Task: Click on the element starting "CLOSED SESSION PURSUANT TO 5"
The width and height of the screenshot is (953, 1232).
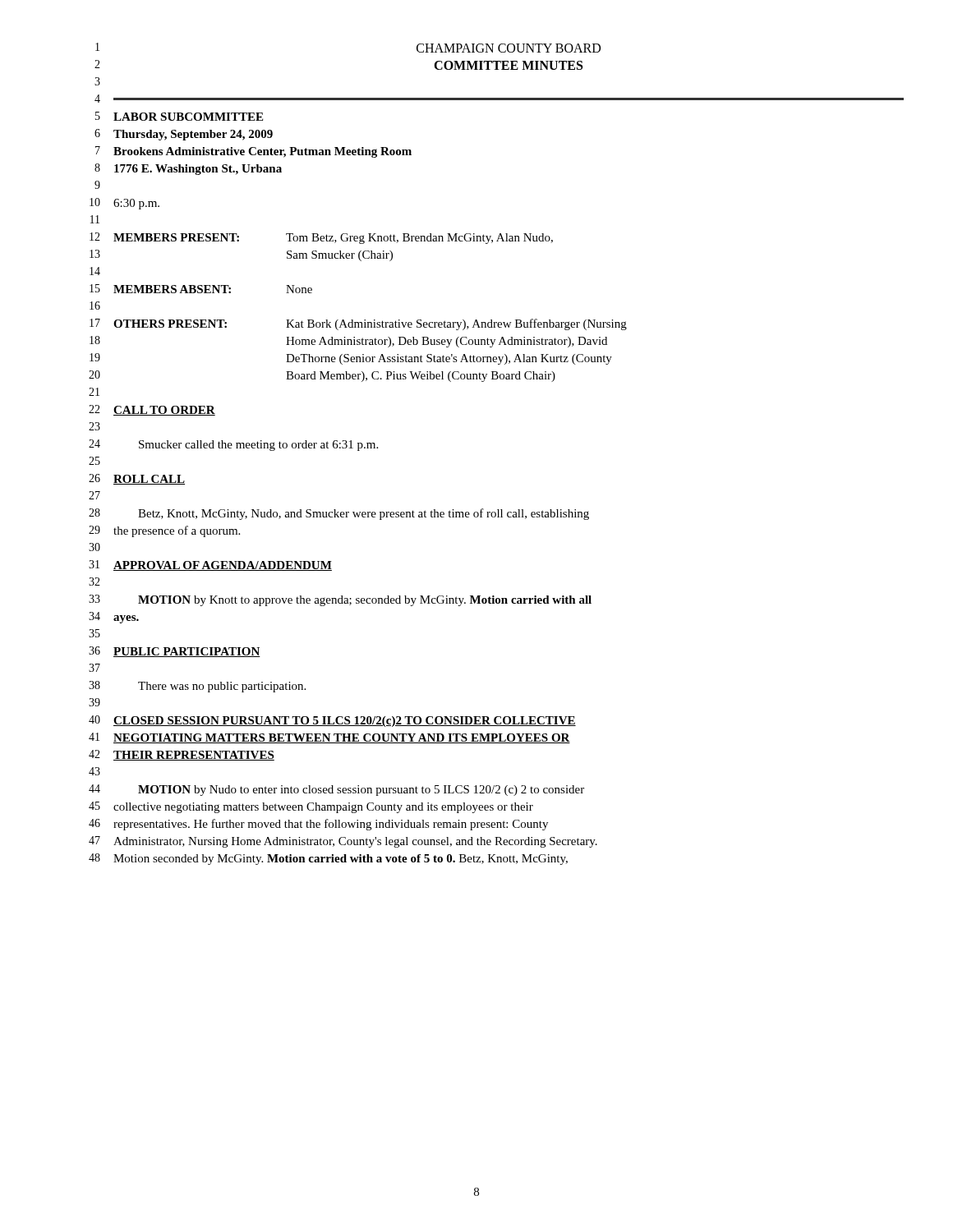Action: coord(344,720)
